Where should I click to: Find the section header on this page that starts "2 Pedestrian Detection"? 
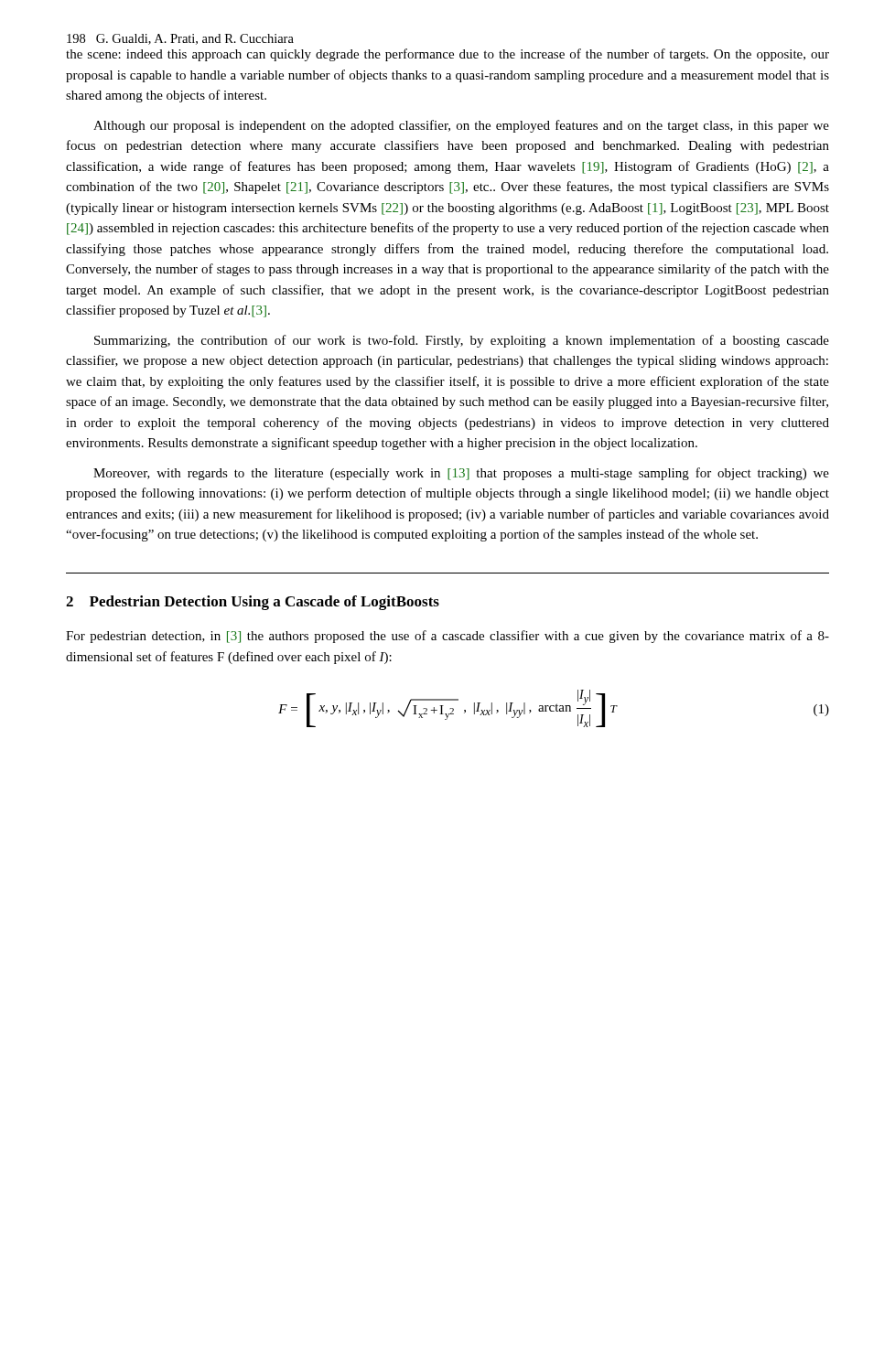pos(253,601)
